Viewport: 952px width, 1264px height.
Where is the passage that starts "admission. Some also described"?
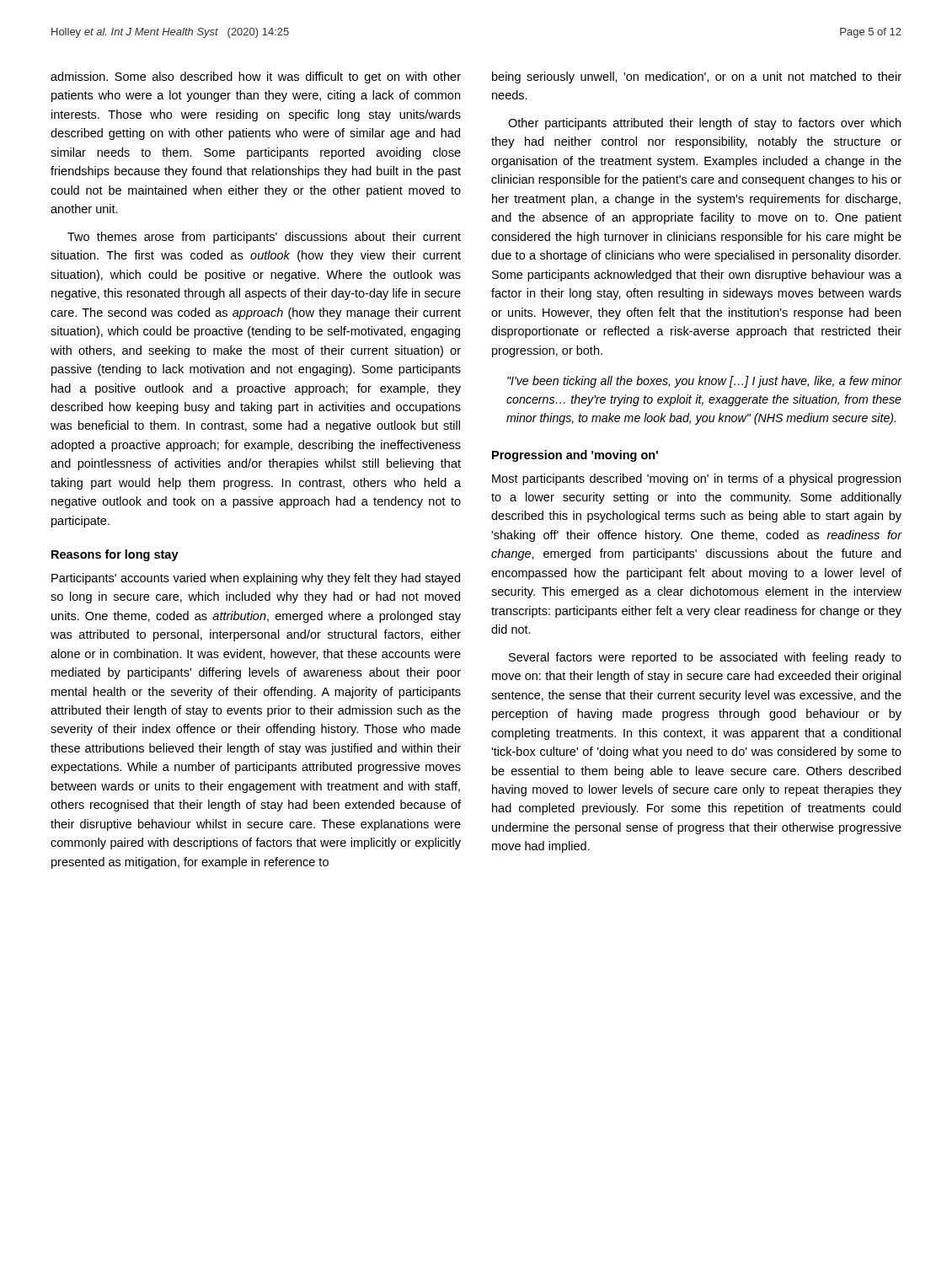(x=256, y=299)
